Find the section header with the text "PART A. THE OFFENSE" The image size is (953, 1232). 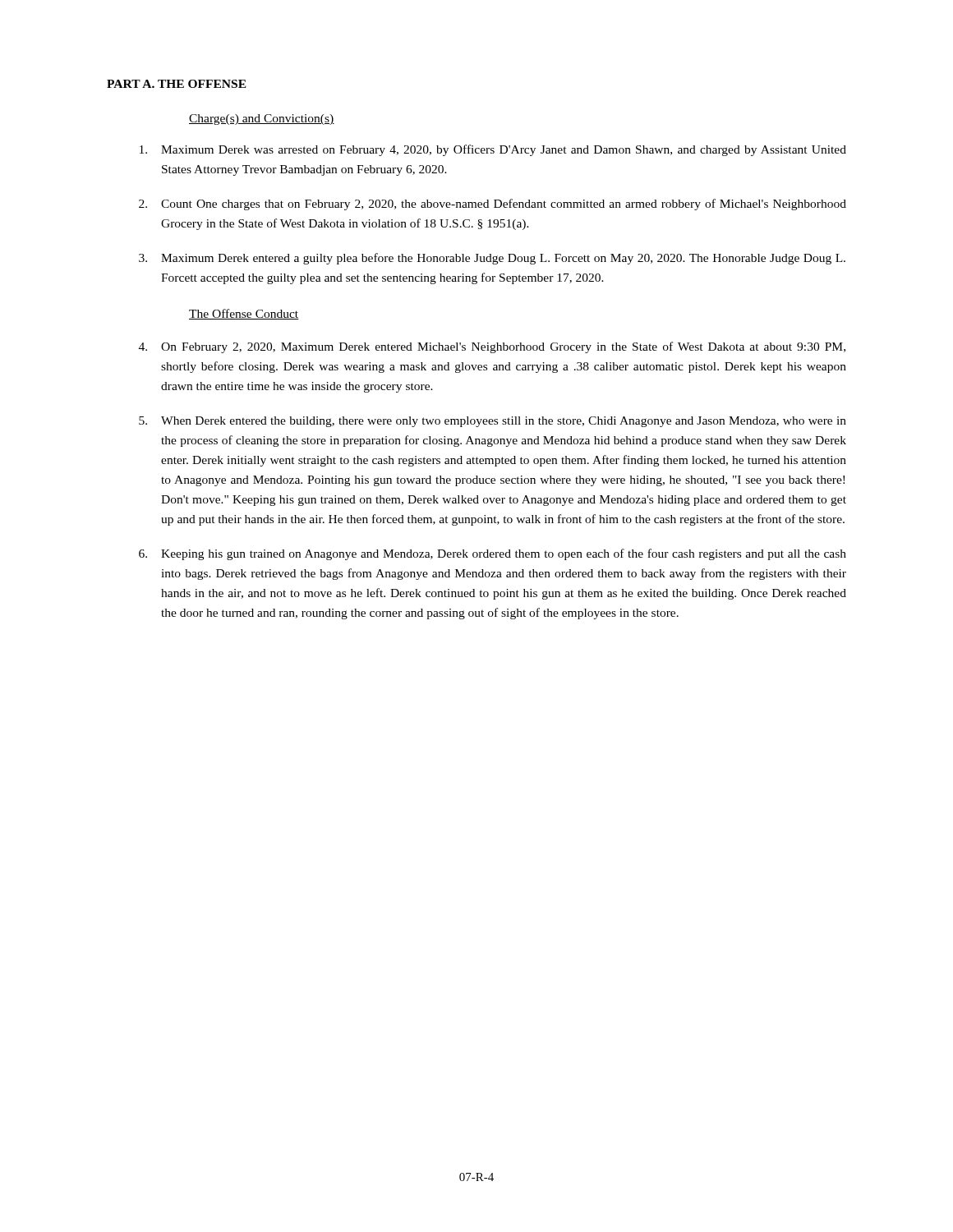[x=177, y=83]
